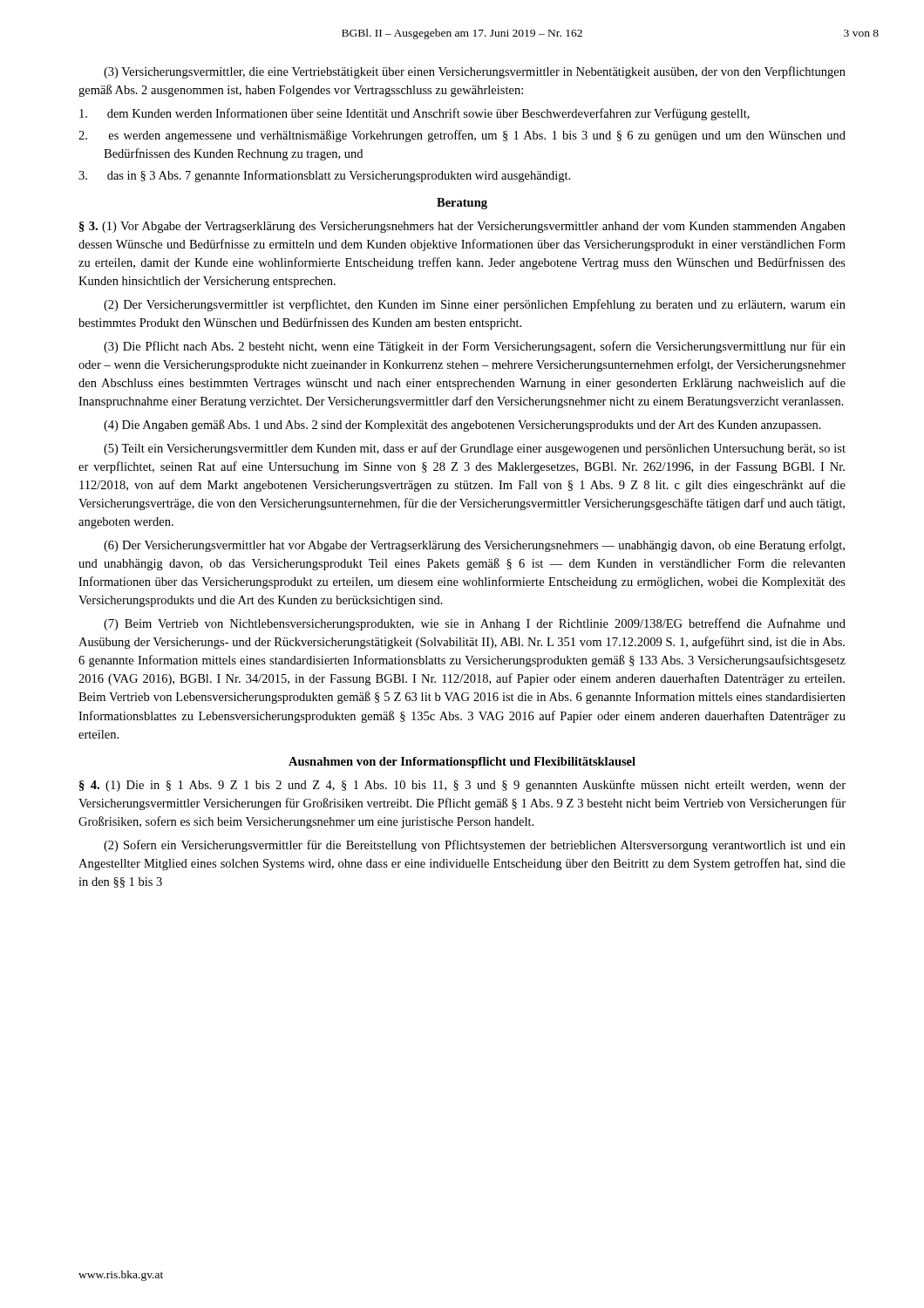This screenshot has width=924, height=1308.
Task: Select the passage starting "(6) Der Versicherungsvermittler hat vor Abgabe"
Action: pyautogui.click(x=462, y=573)
